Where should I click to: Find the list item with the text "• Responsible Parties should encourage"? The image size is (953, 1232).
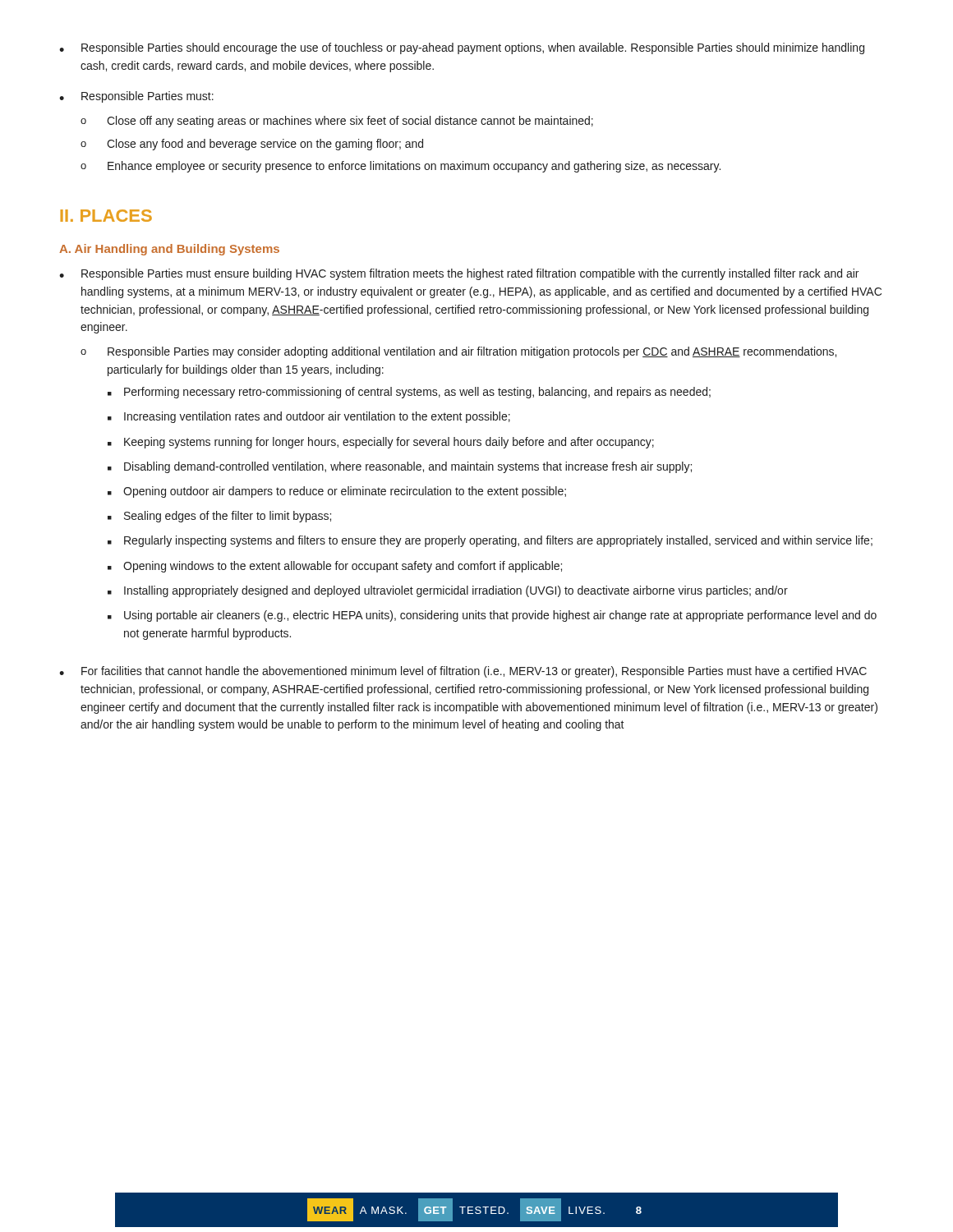pos(476,57)
